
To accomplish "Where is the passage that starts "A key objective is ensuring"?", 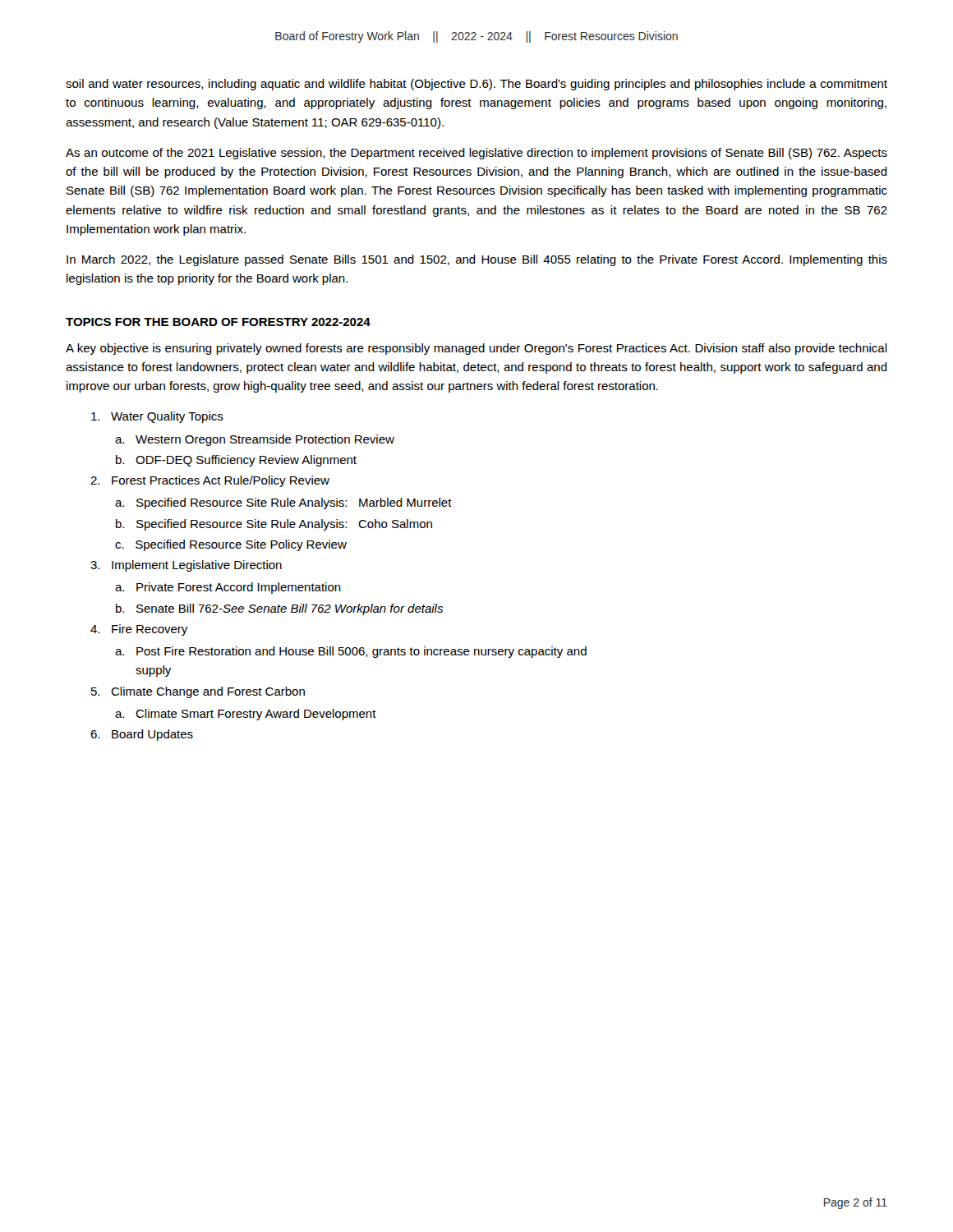I will pos(476,367).
